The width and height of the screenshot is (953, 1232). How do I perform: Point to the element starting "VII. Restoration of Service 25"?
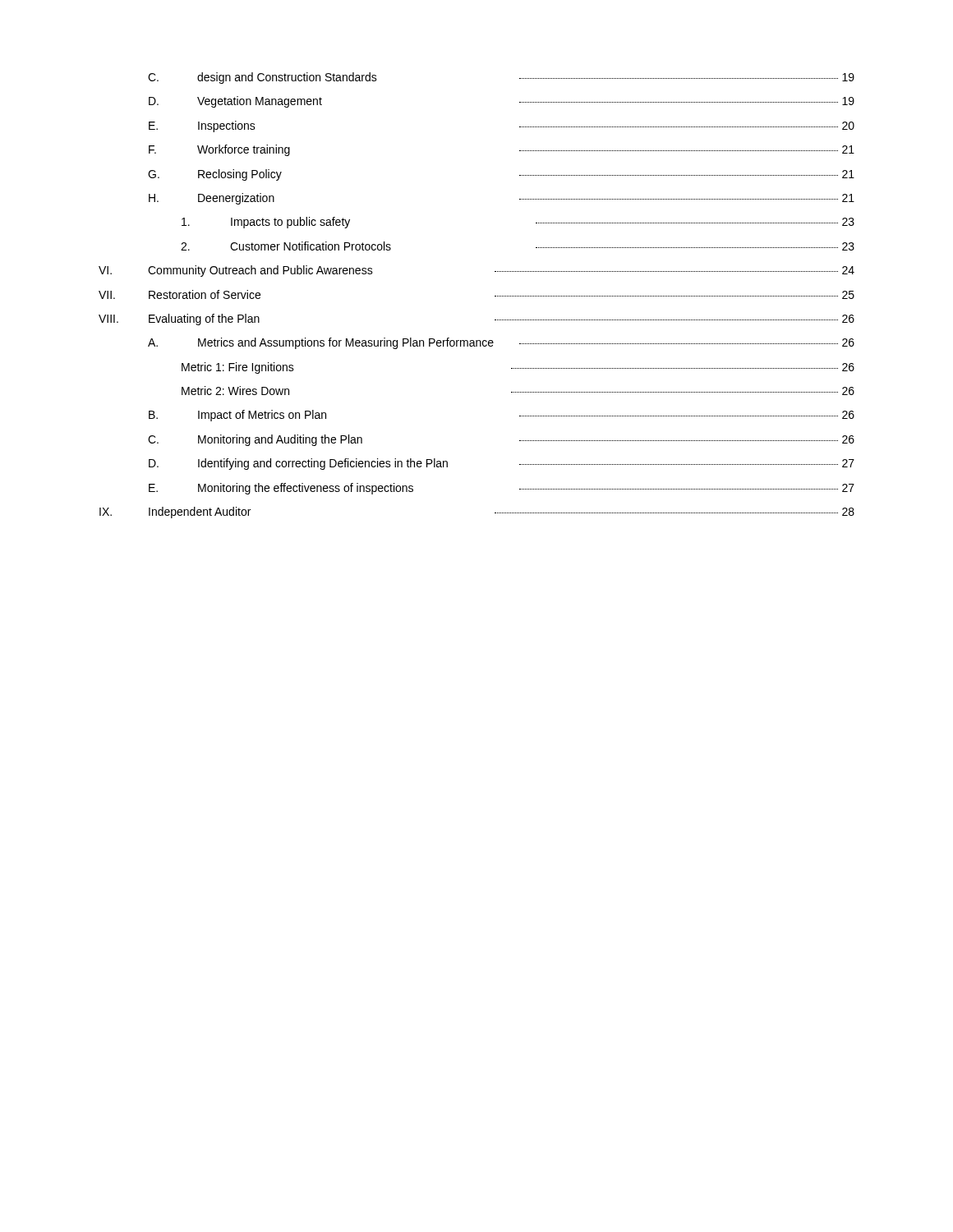tap(203, 294)
